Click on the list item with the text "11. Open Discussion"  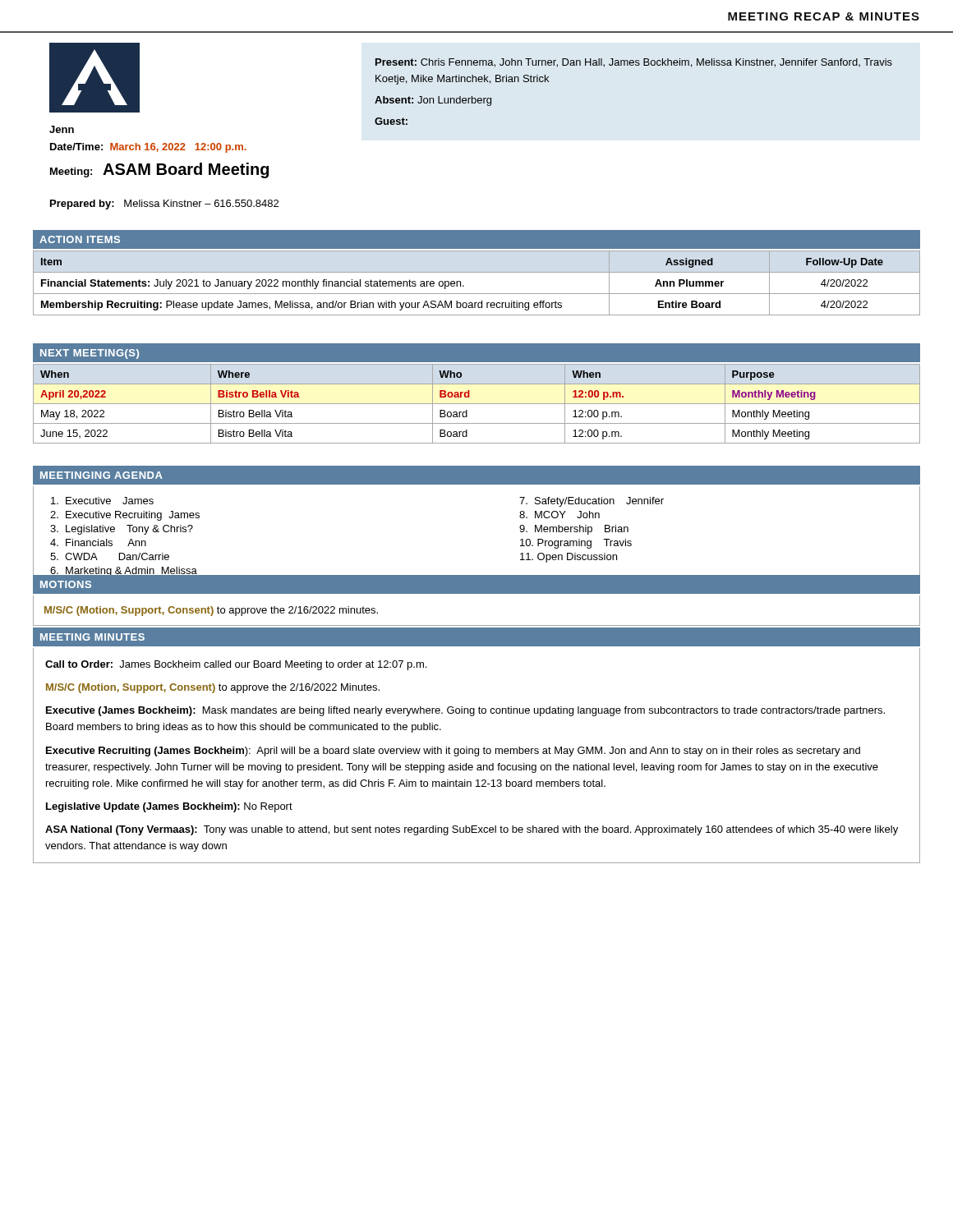[x=568, y=556]
